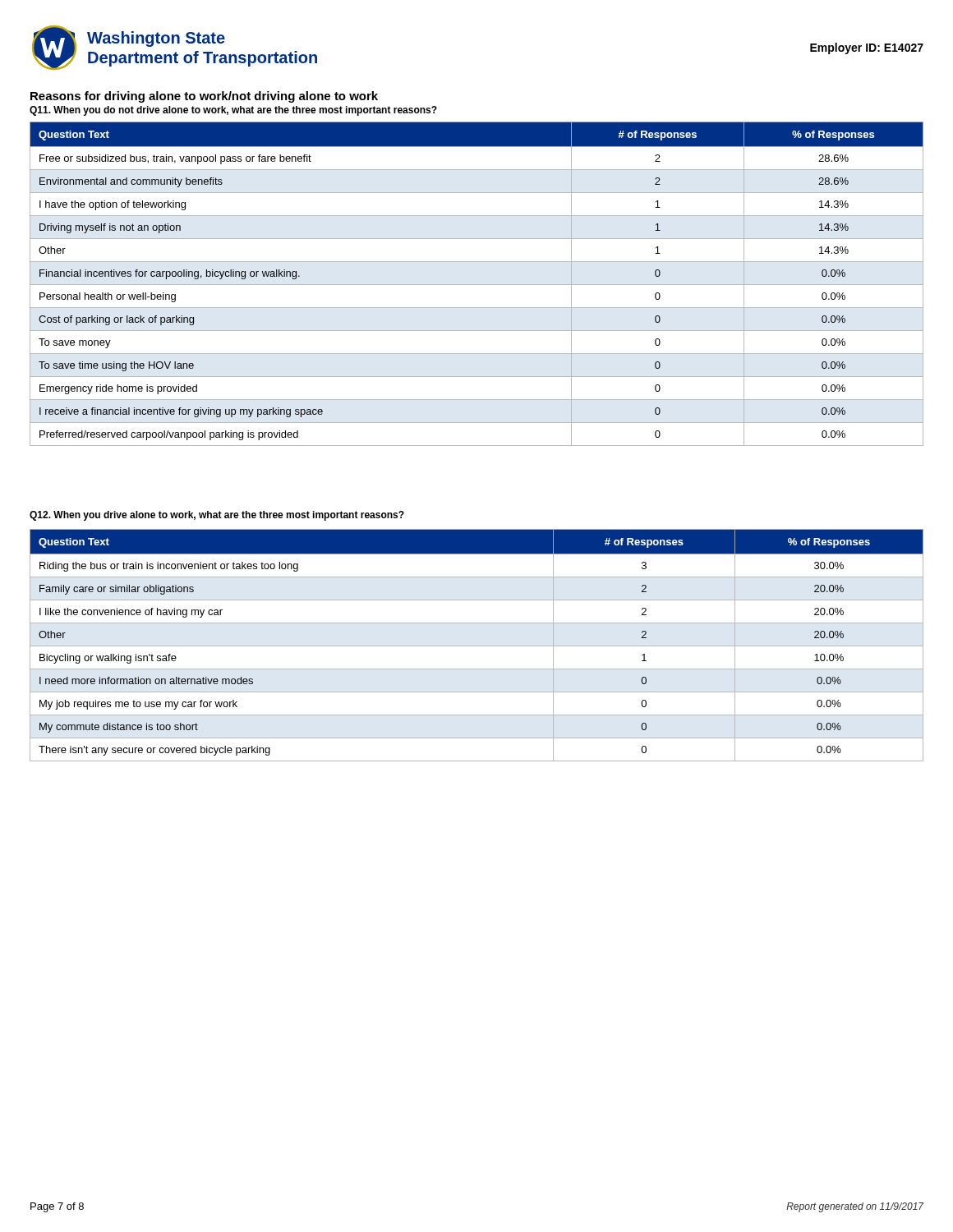
Task: Click on the table containing "I like the"
Action: point(476,645)
